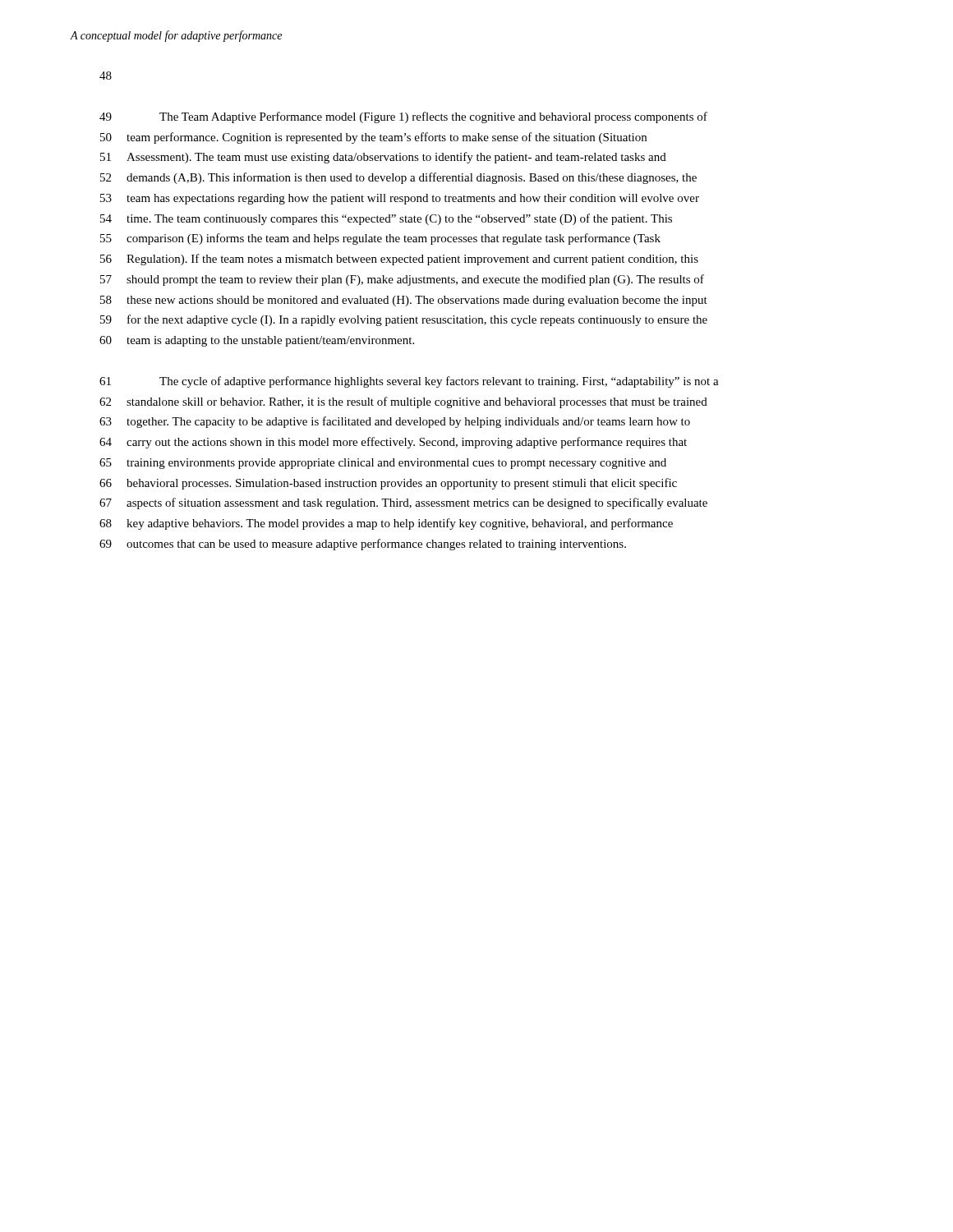Viewport: 953px width, 1232px height.
Task: Click on the text block that reads "53 team has expectations regarding"
Action: [x=385, y=198]
